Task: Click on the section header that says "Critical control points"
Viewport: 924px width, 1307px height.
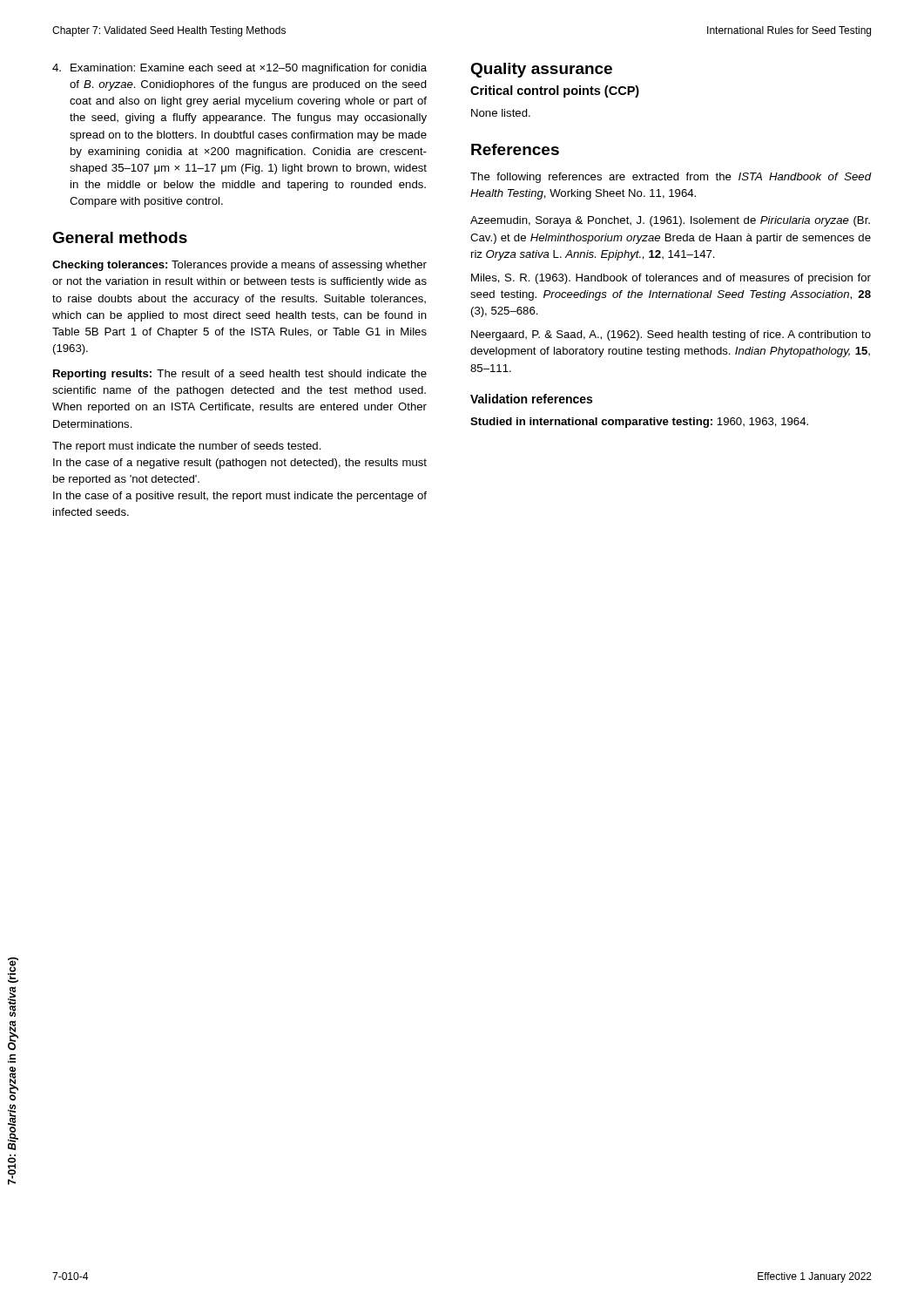Action: pyautogui.click(x=555, y=91)
